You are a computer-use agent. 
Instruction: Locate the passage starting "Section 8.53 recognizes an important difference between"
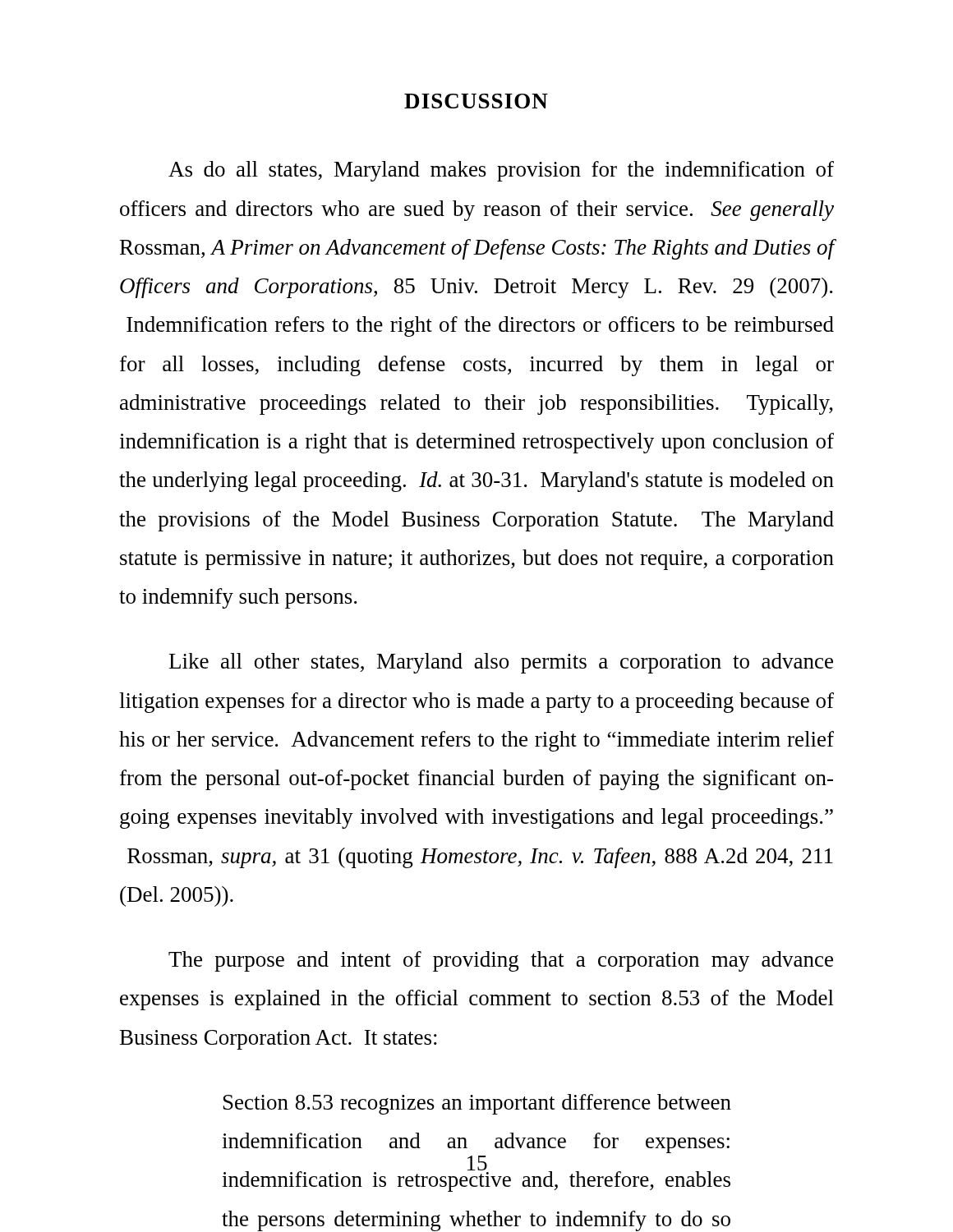tap(476, 1161)
